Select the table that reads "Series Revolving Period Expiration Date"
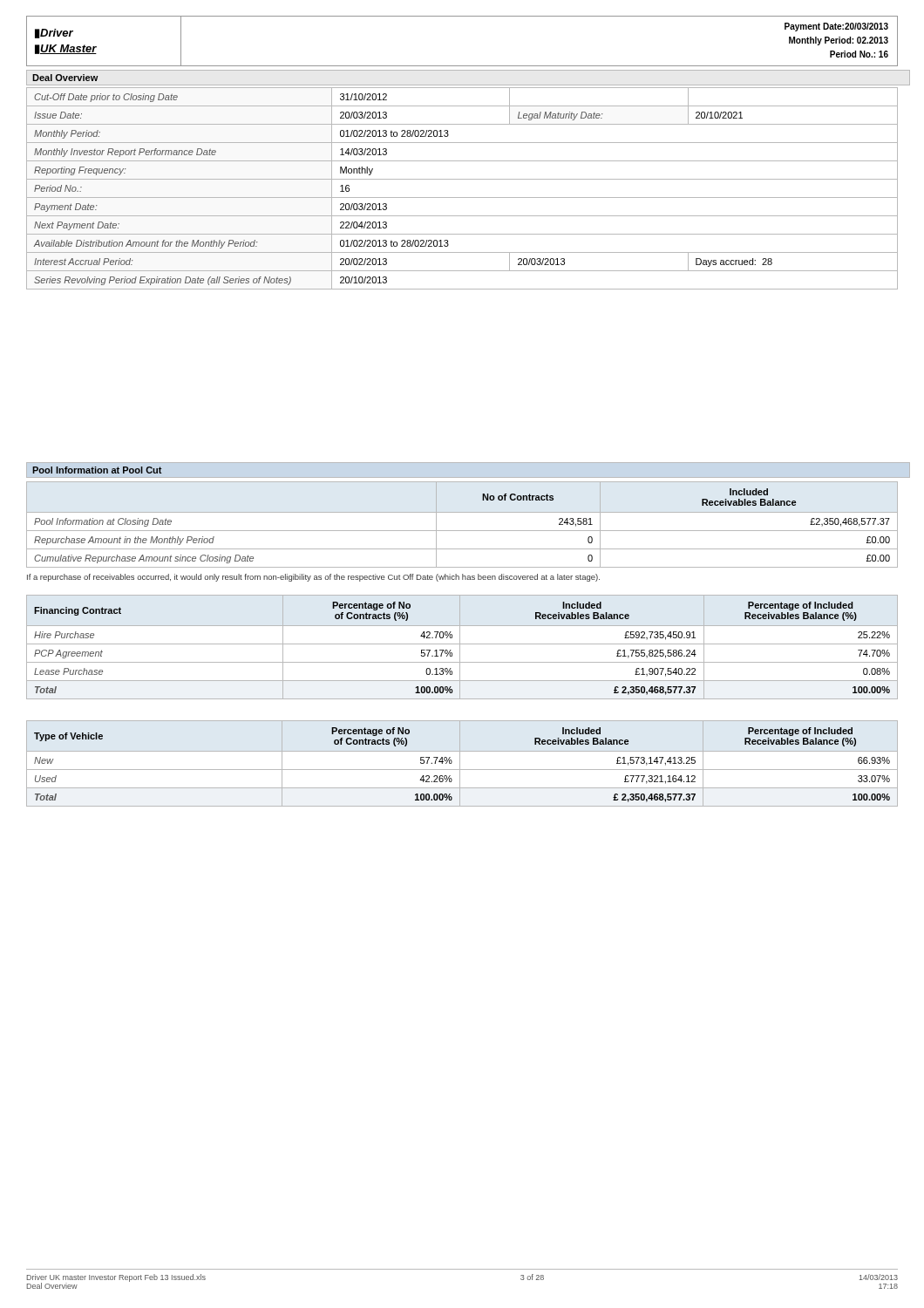Image resolution: width=924 pixels, height=1308 pixels. tap(462, 188)
